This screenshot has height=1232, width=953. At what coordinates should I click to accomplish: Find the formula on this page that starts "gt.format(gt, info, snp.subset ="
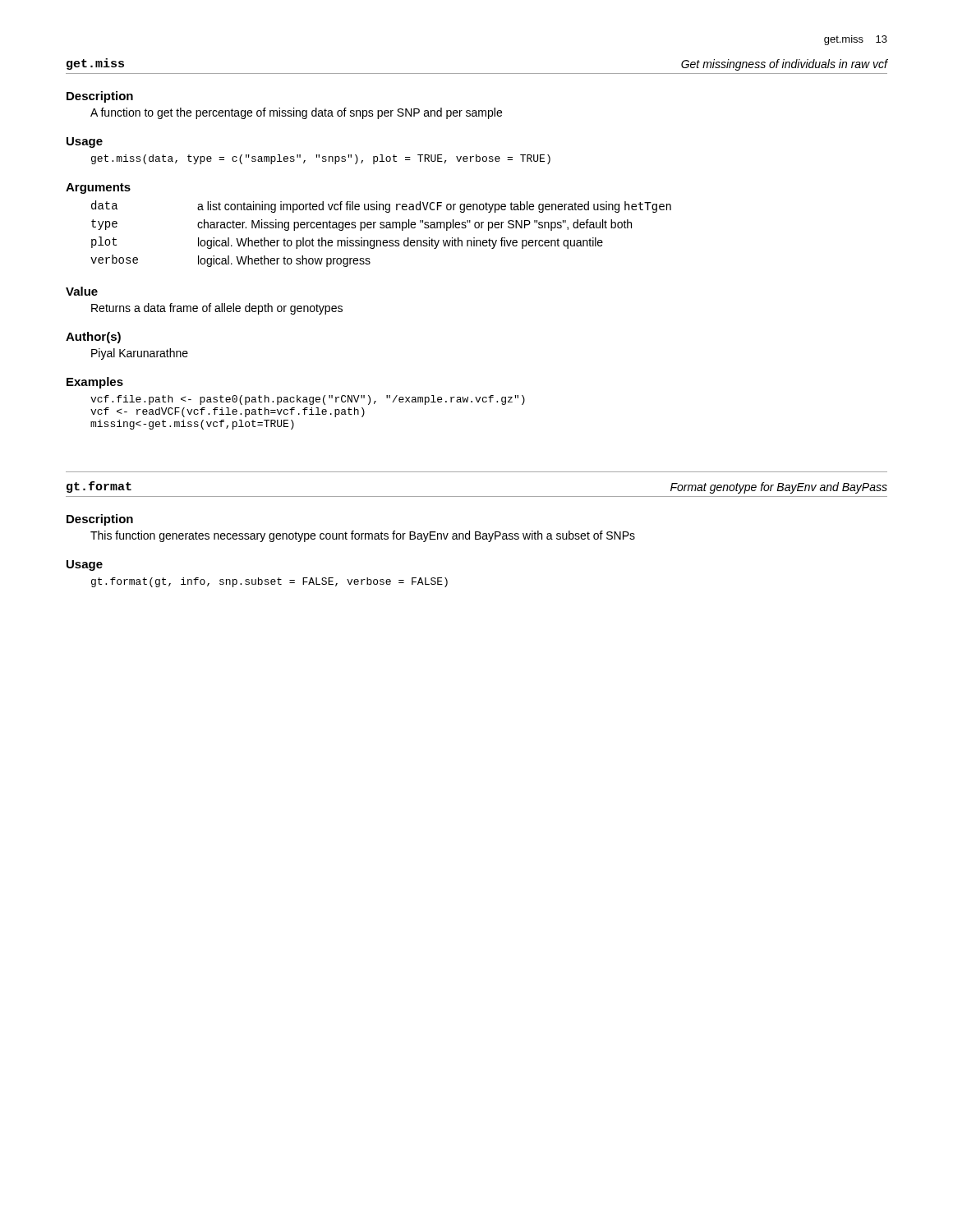point(269,582)
